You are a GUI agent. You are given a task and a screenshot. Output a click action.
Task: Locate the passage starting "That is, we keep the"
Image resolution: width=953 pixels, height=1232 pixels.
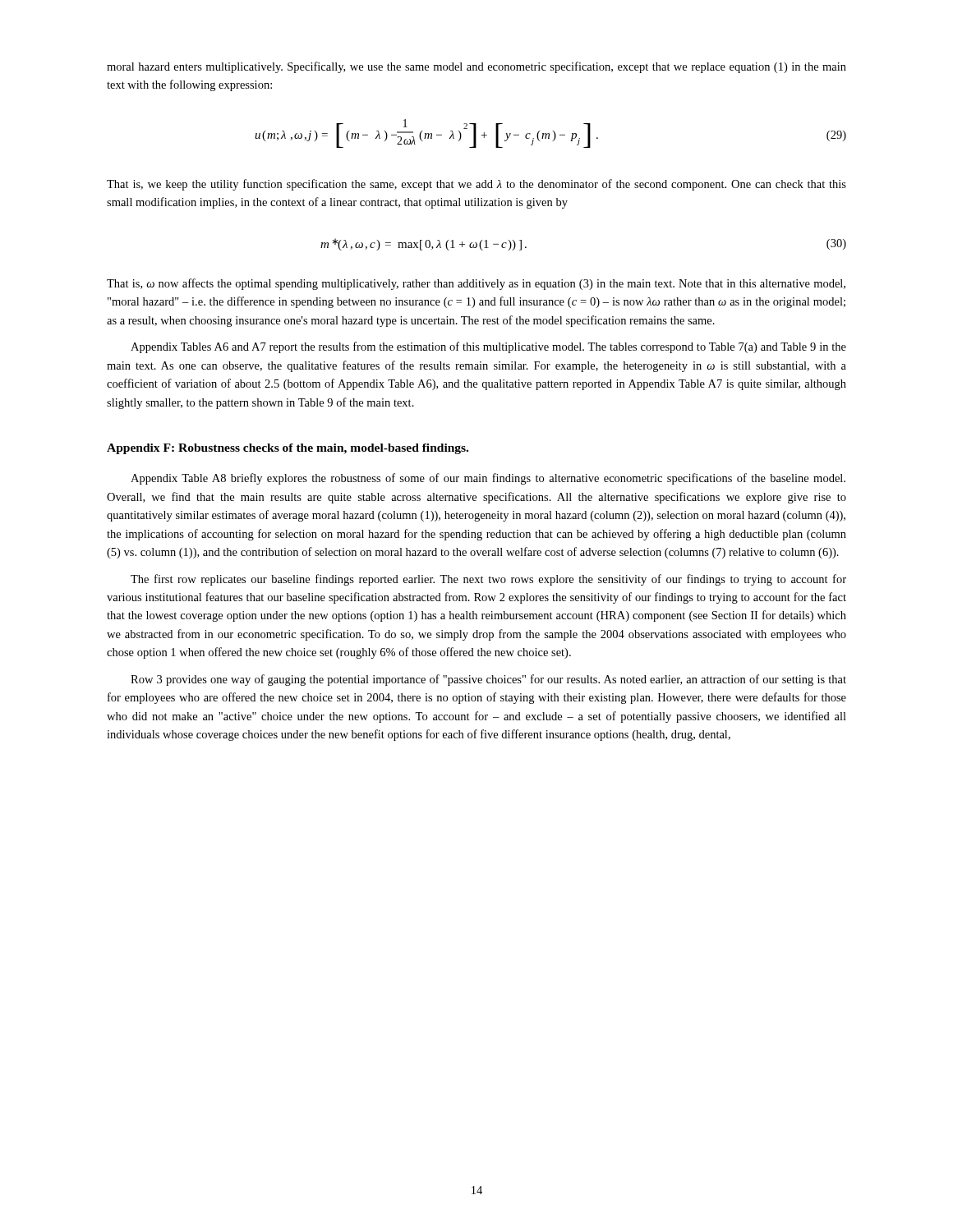(x=476, y=193)
